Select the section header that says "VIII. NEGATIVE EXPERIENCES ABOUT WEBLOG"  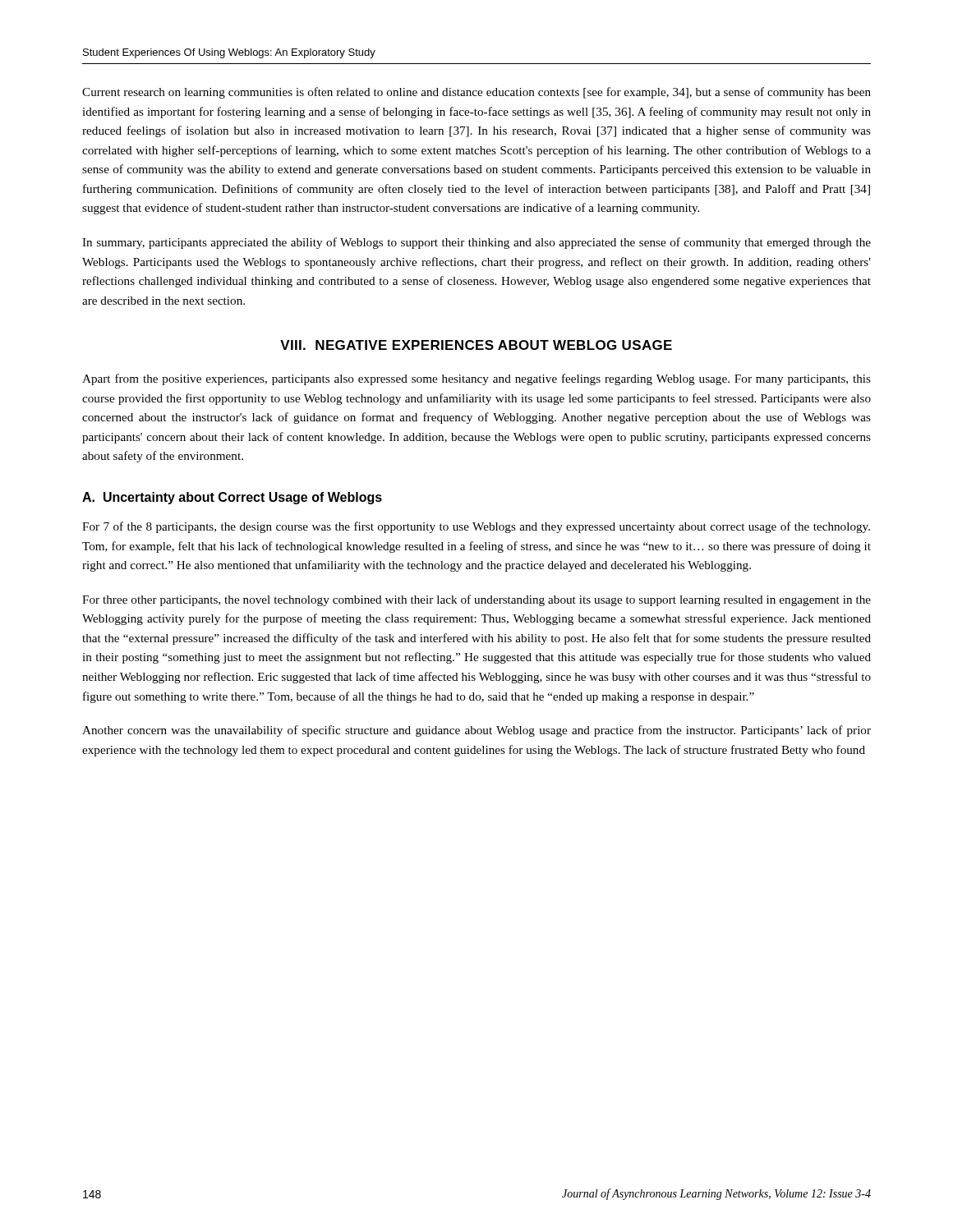click(476, 346)
